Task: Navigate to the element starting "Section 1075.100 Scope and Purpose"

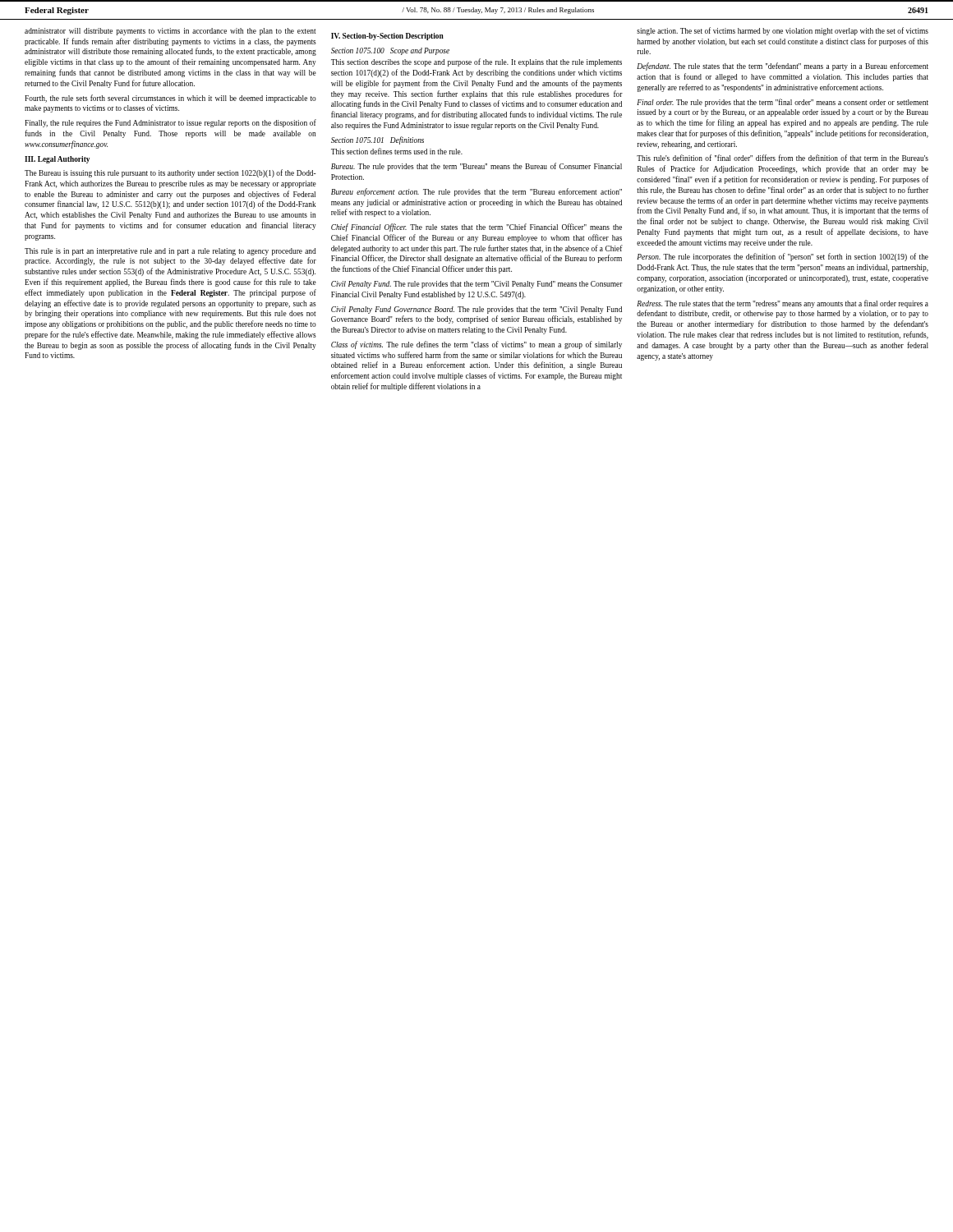Action: click(390, 51)
